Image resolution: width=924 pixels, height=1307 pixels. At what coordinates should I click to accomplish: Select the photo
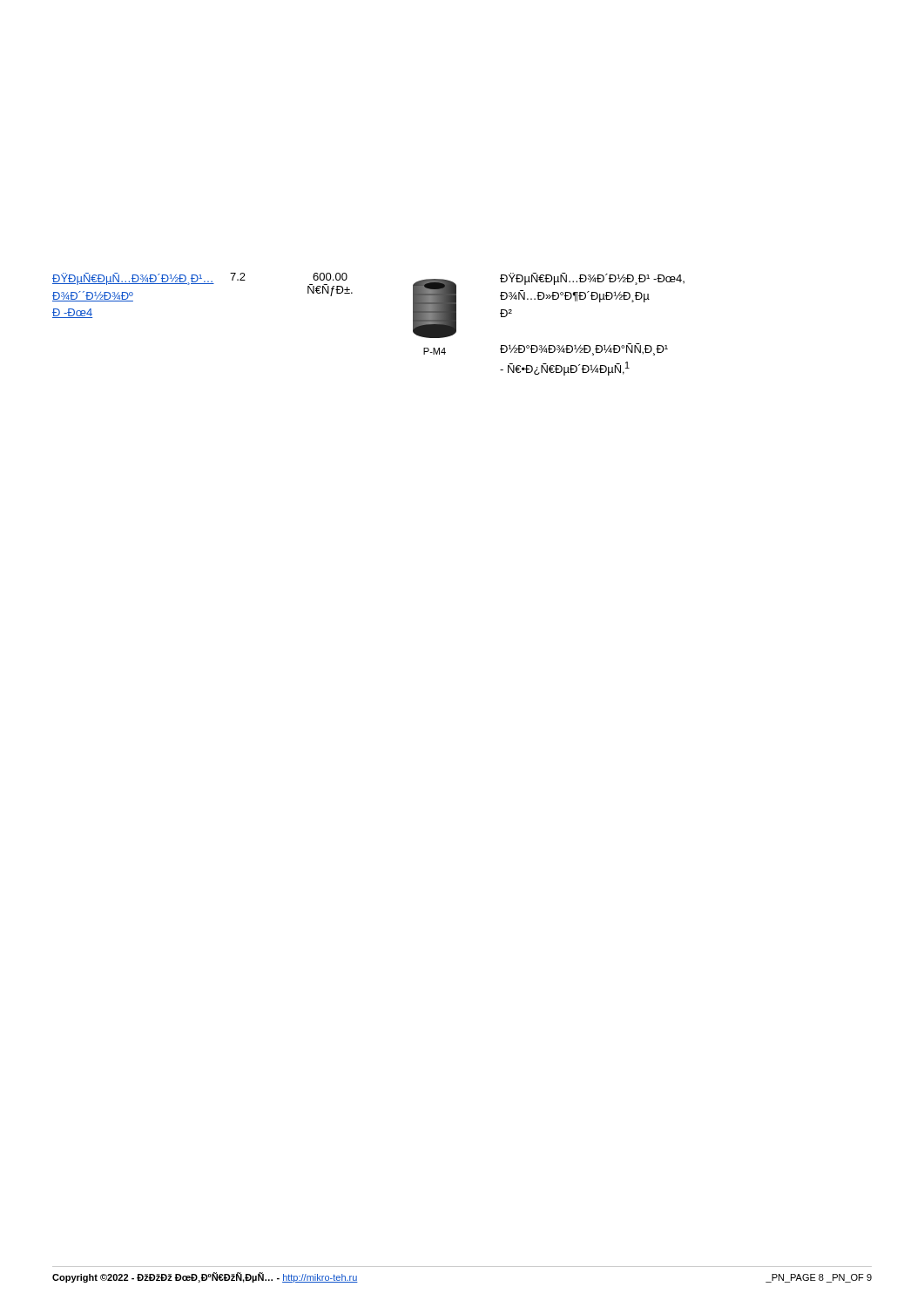click(435, 313)
